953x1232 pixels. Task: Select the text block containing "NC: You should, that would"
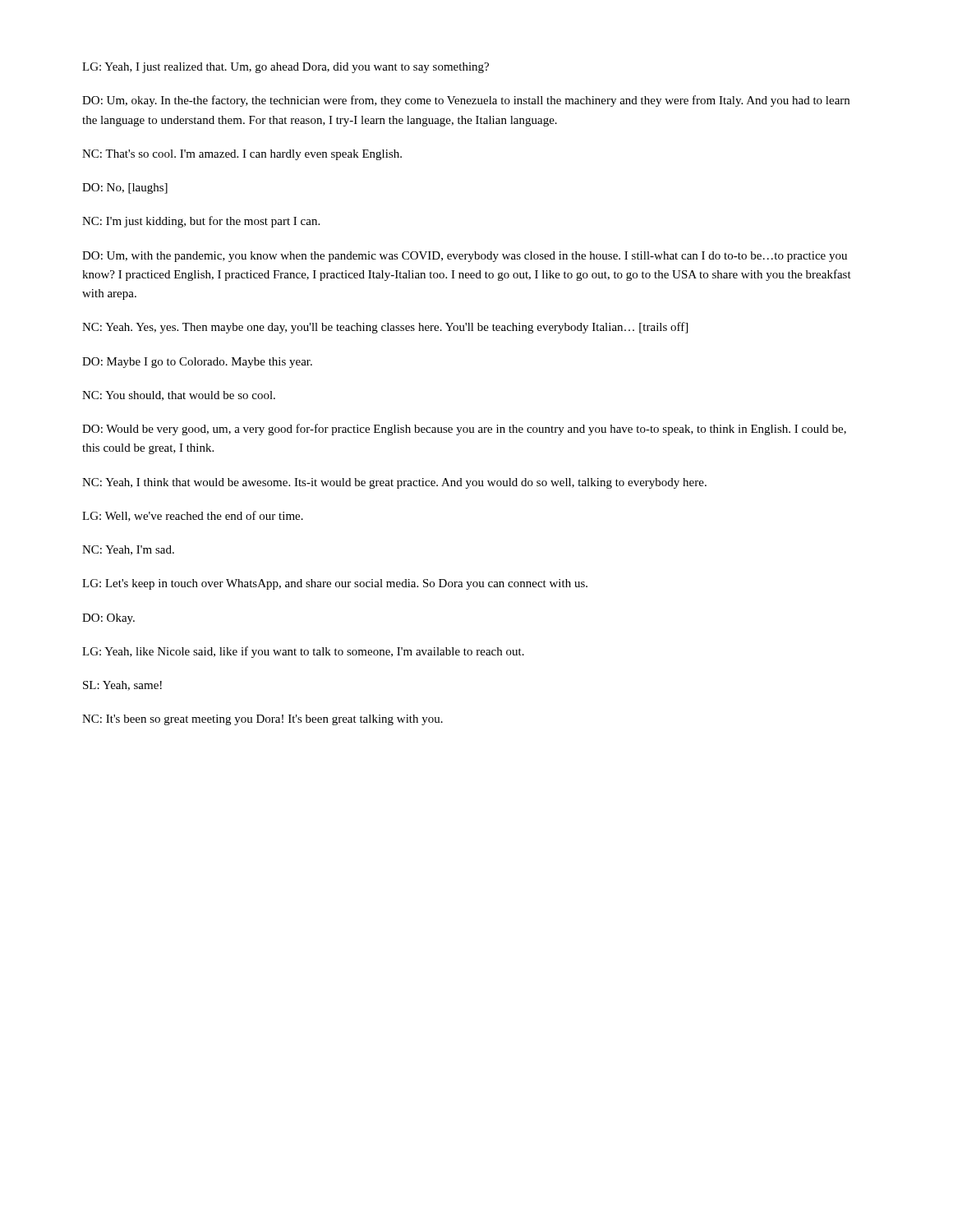coord(179,395)
